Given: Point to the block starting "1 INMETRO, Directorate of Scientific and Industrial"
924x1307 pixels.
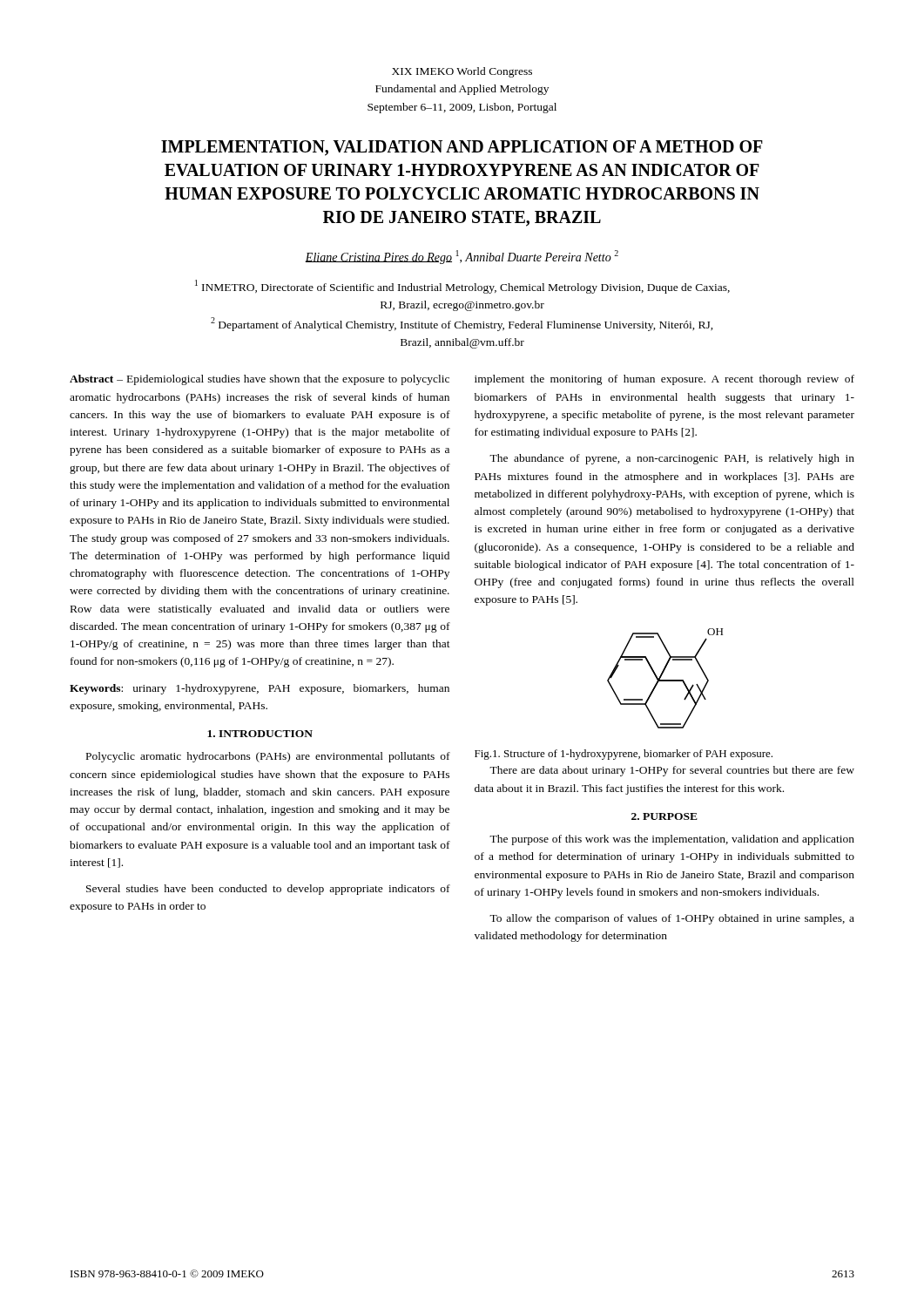Looking at the screenshot, I should click(x=462, y=313).
